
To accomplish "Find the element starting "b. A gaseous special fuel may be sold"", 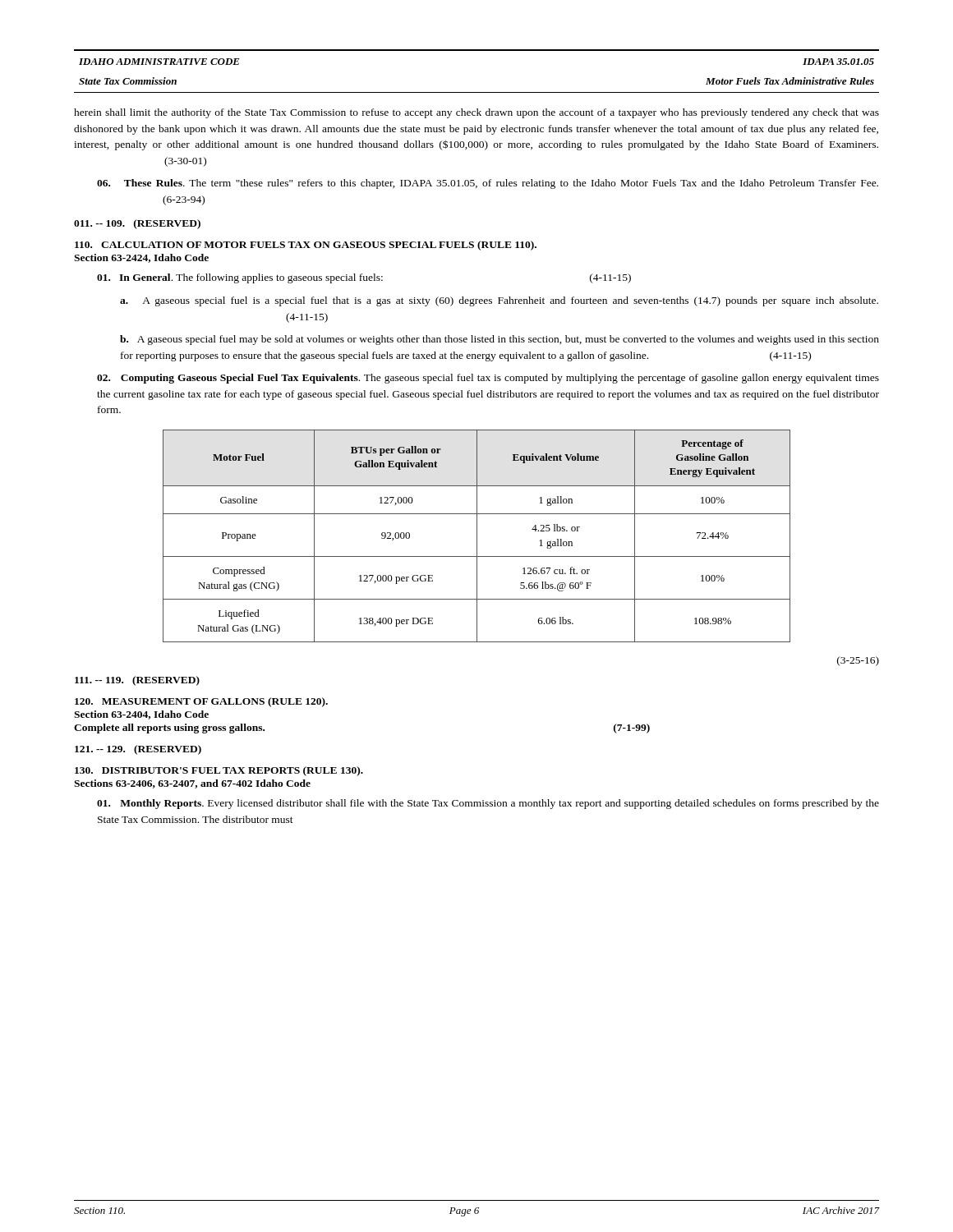I will (x=500, y=347).
